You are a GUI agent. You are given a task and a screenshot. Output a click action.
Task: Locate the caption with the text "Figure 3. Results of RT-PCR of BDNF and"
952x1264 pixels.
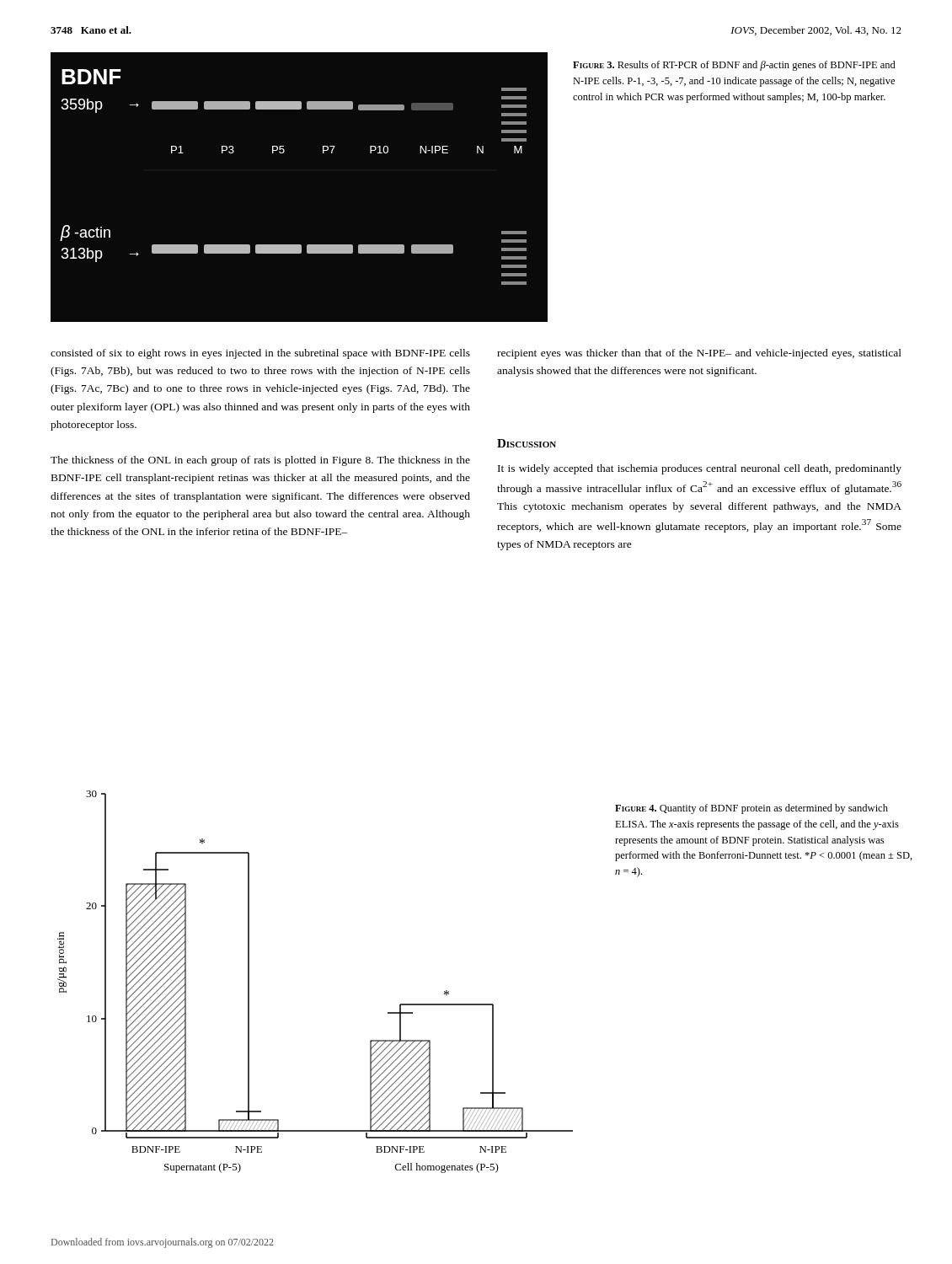click(x=734, y=81)
